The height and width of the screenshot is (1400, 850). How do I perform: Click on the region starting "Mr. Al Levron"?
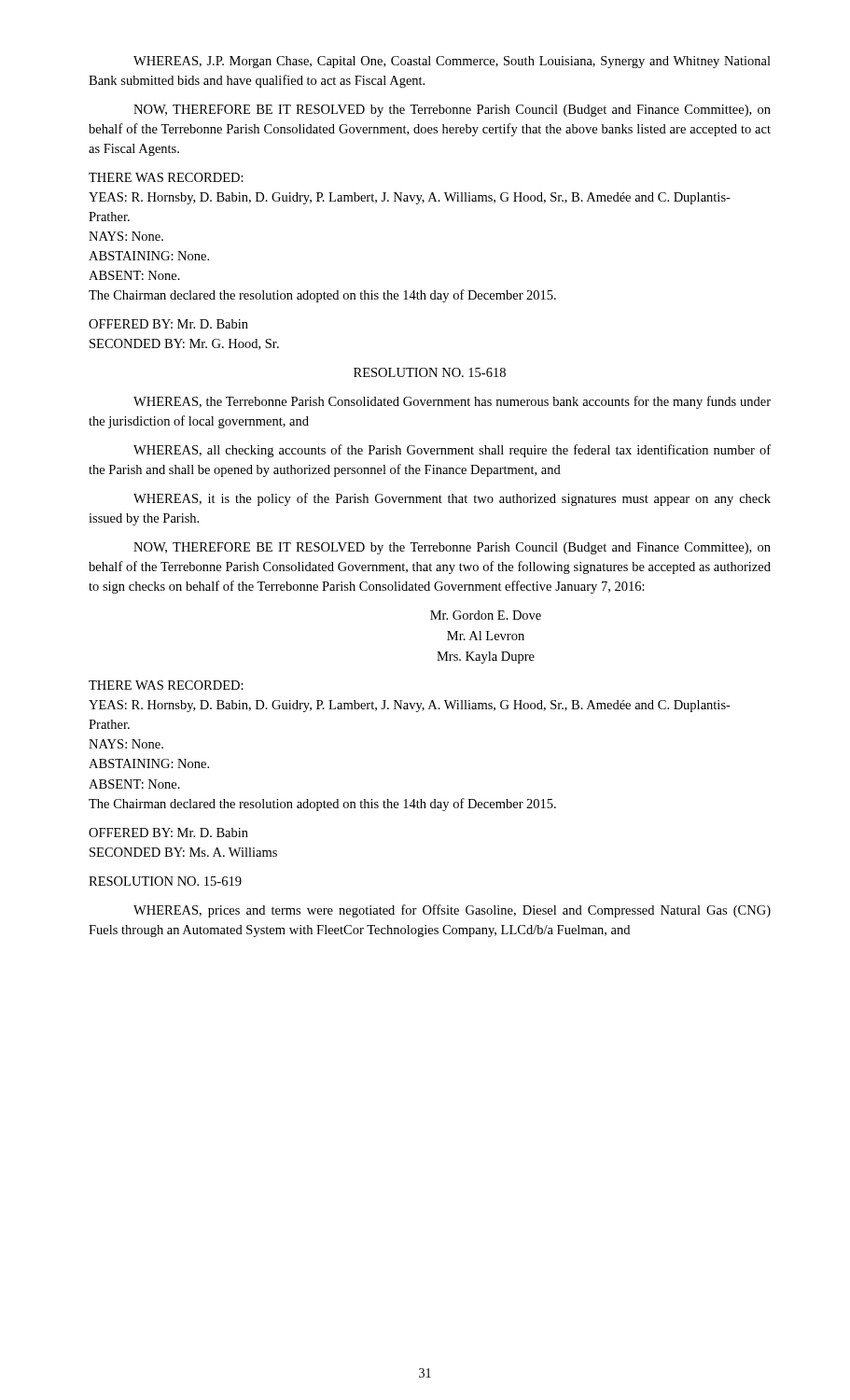(x=486, y=636)
